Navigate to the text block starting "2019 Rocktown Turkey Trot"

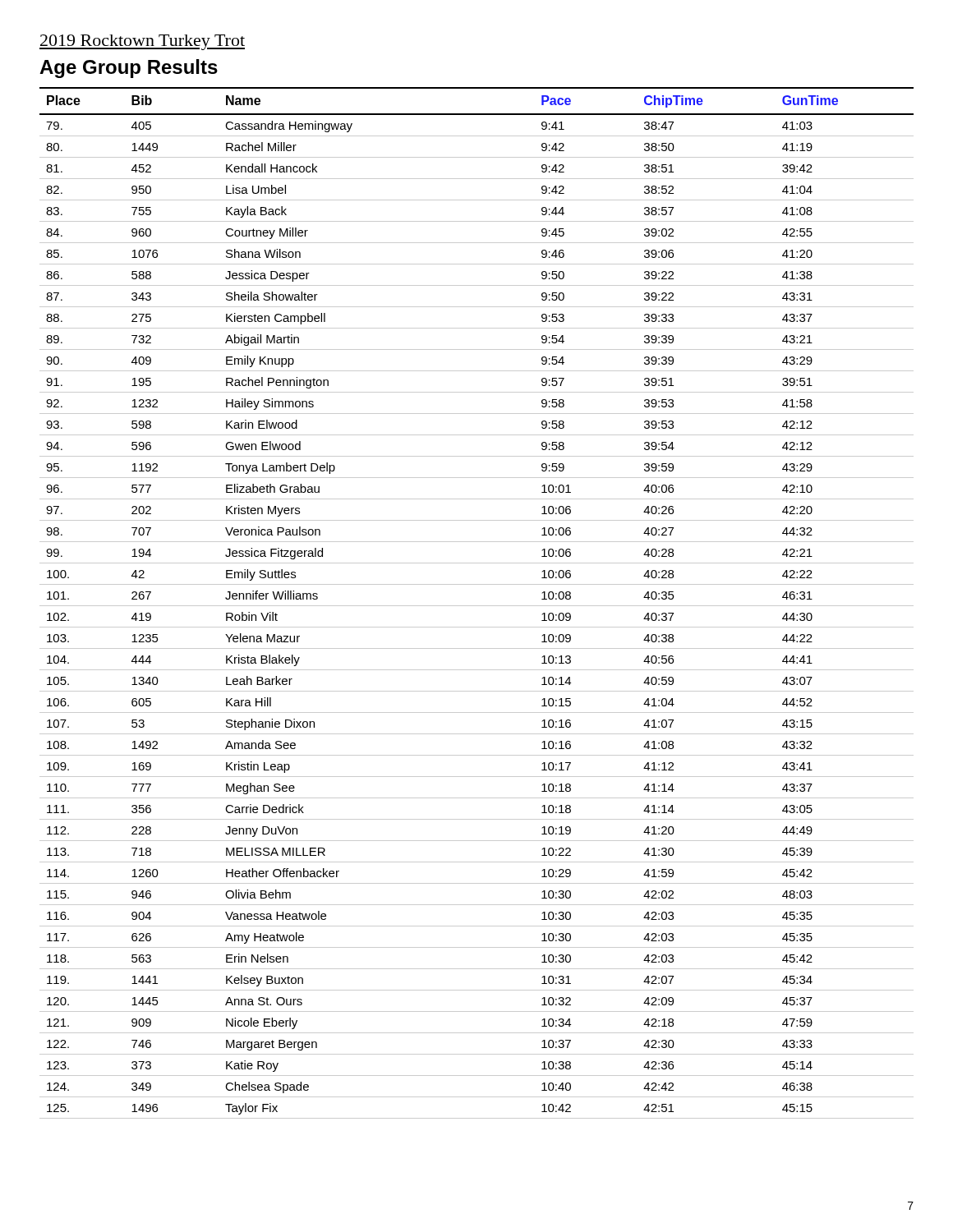[x=142, y=40]
